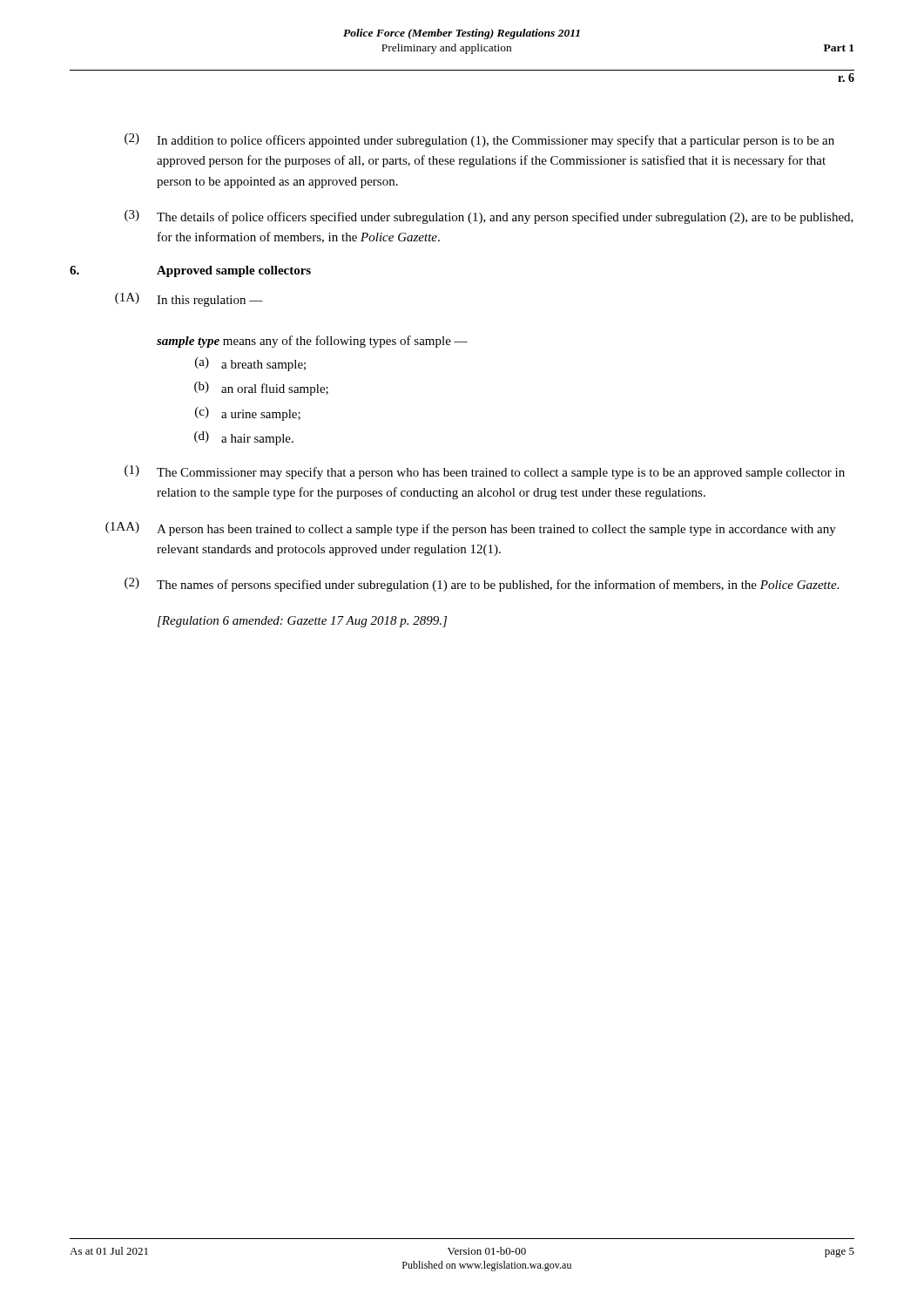Click on the section header that says "6. Approved sample collectors"
The width and height of the screenshot is (924, 1307).
[190, 271]
